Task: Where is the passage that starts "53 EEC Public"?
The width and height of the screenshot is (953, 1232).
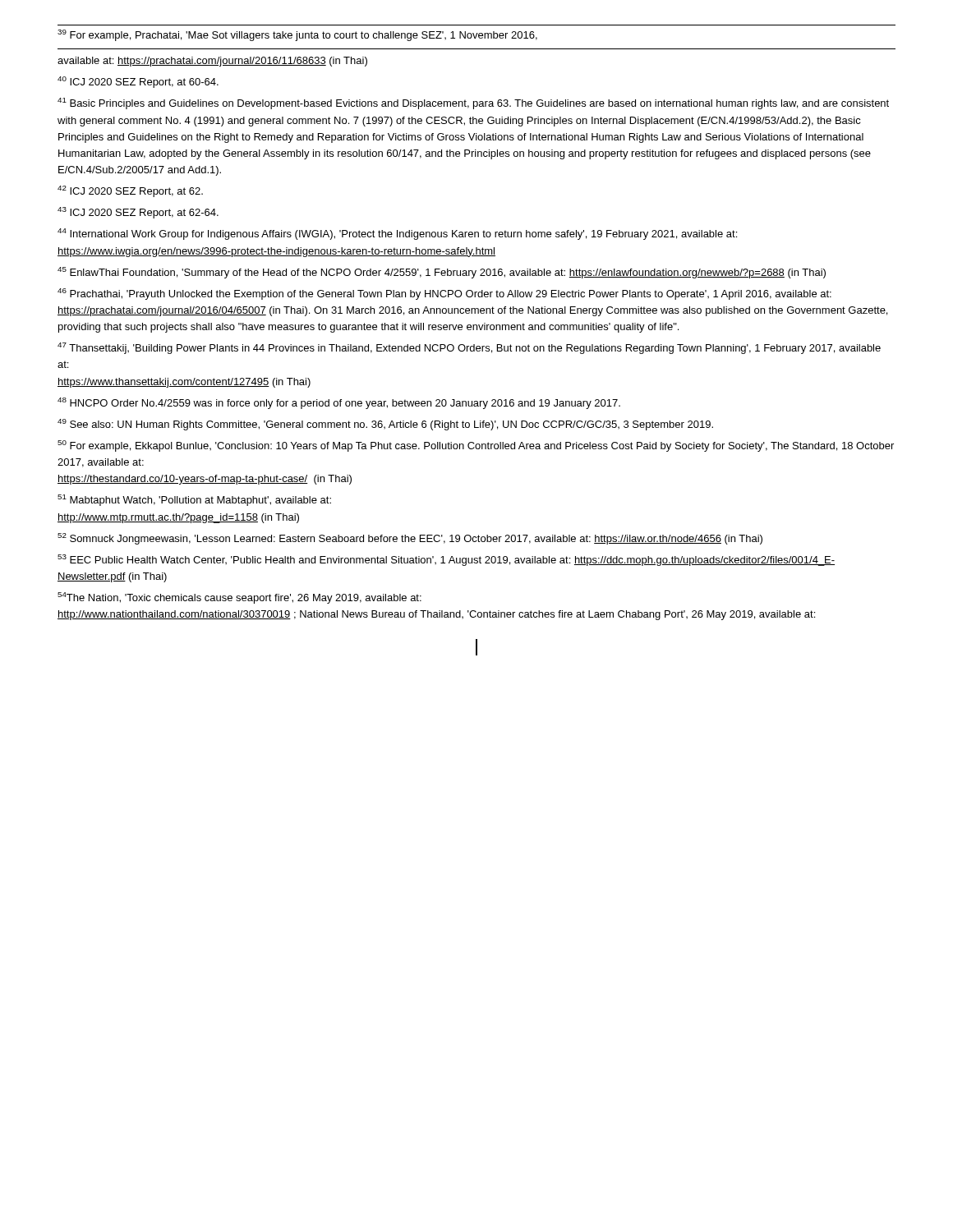Action: pos(446,567)
